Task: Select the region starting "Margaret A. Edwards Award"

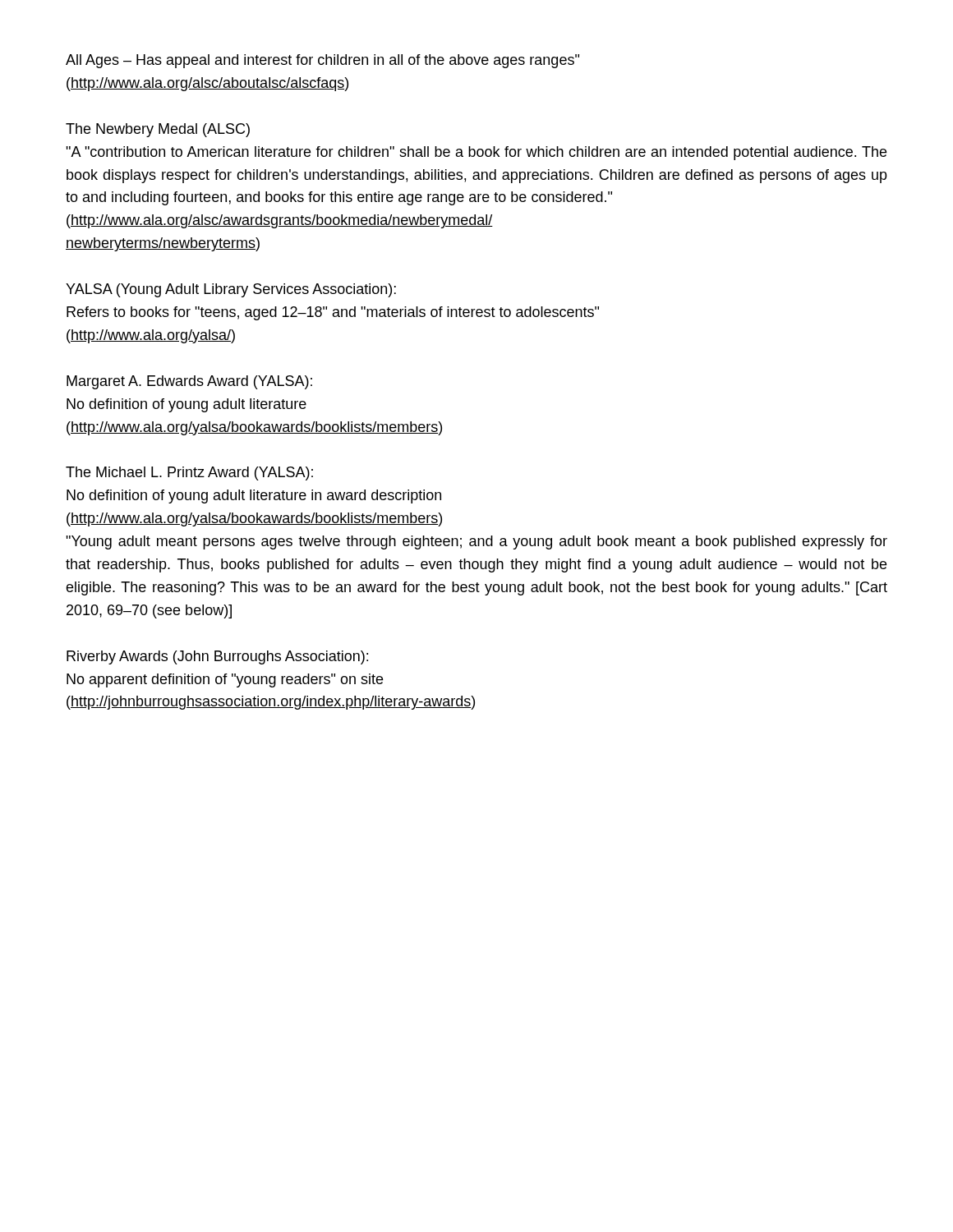Action: point(189,382)
